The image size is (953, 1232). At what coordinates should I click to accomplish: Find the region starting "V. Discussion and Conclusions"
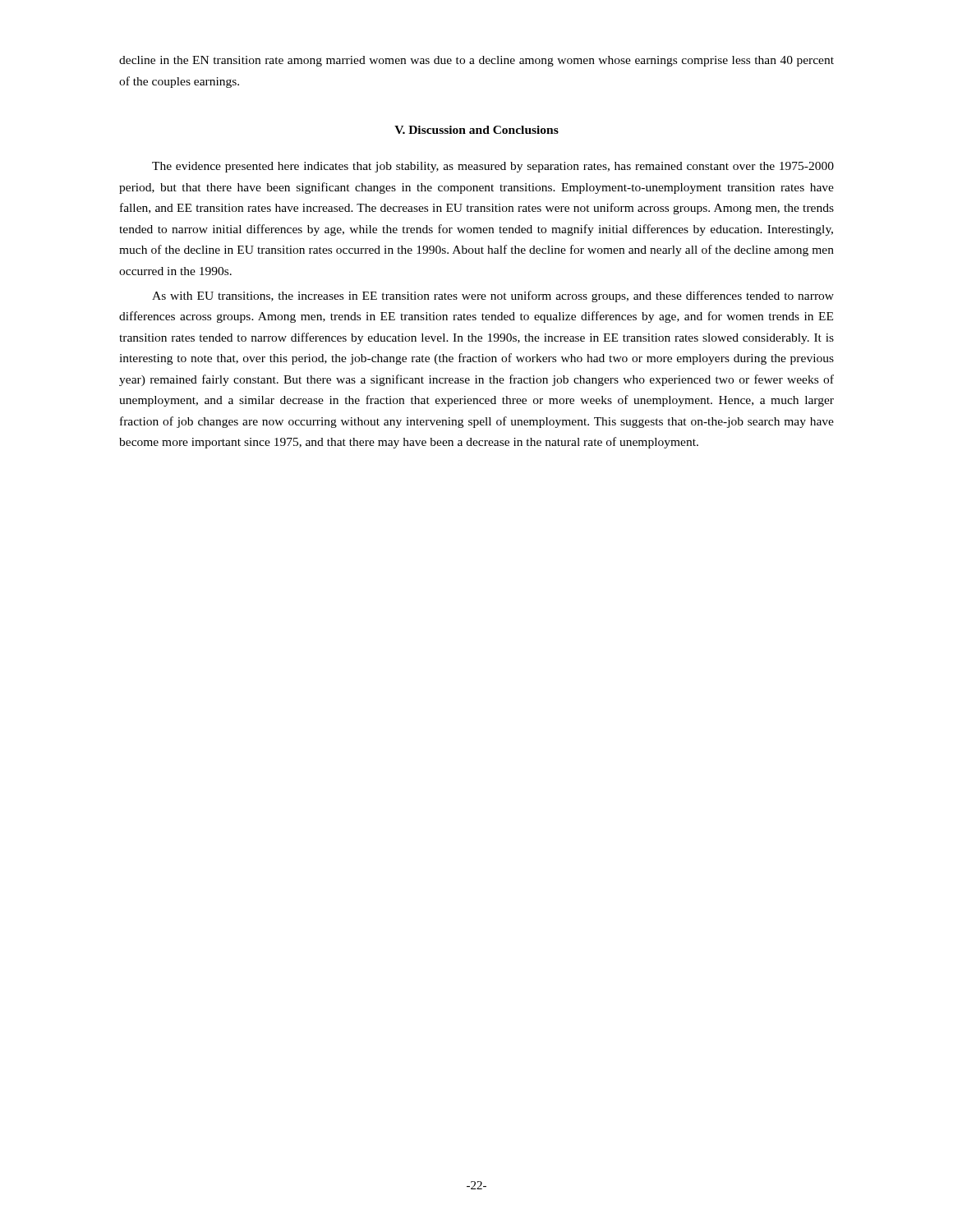click(476, 129)
